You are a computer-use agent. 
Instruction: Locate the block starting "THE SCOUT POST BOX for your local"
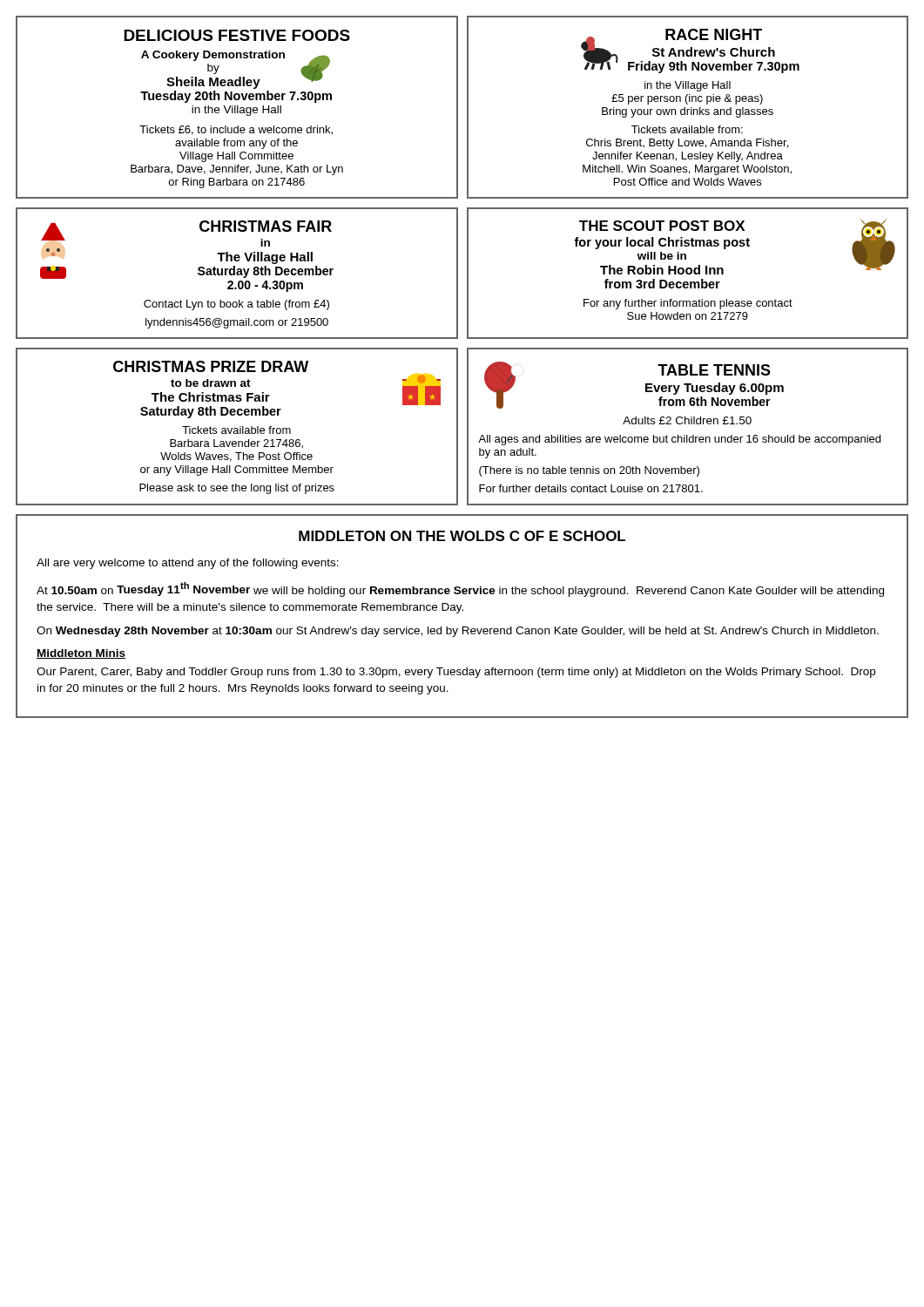pyautogui.click(x=687, y=270)
